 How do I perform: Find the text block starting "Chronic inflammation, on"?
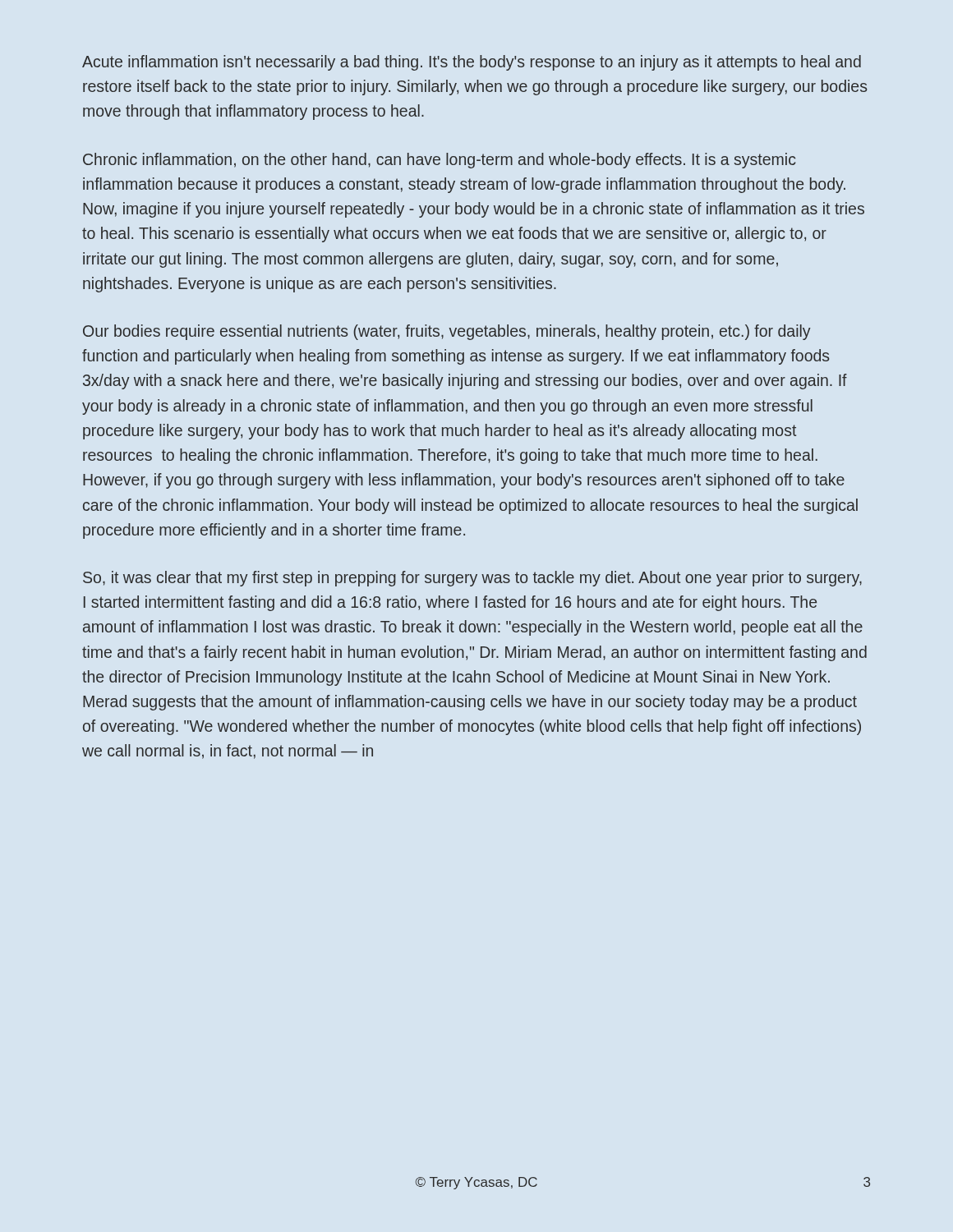[473, 221]
